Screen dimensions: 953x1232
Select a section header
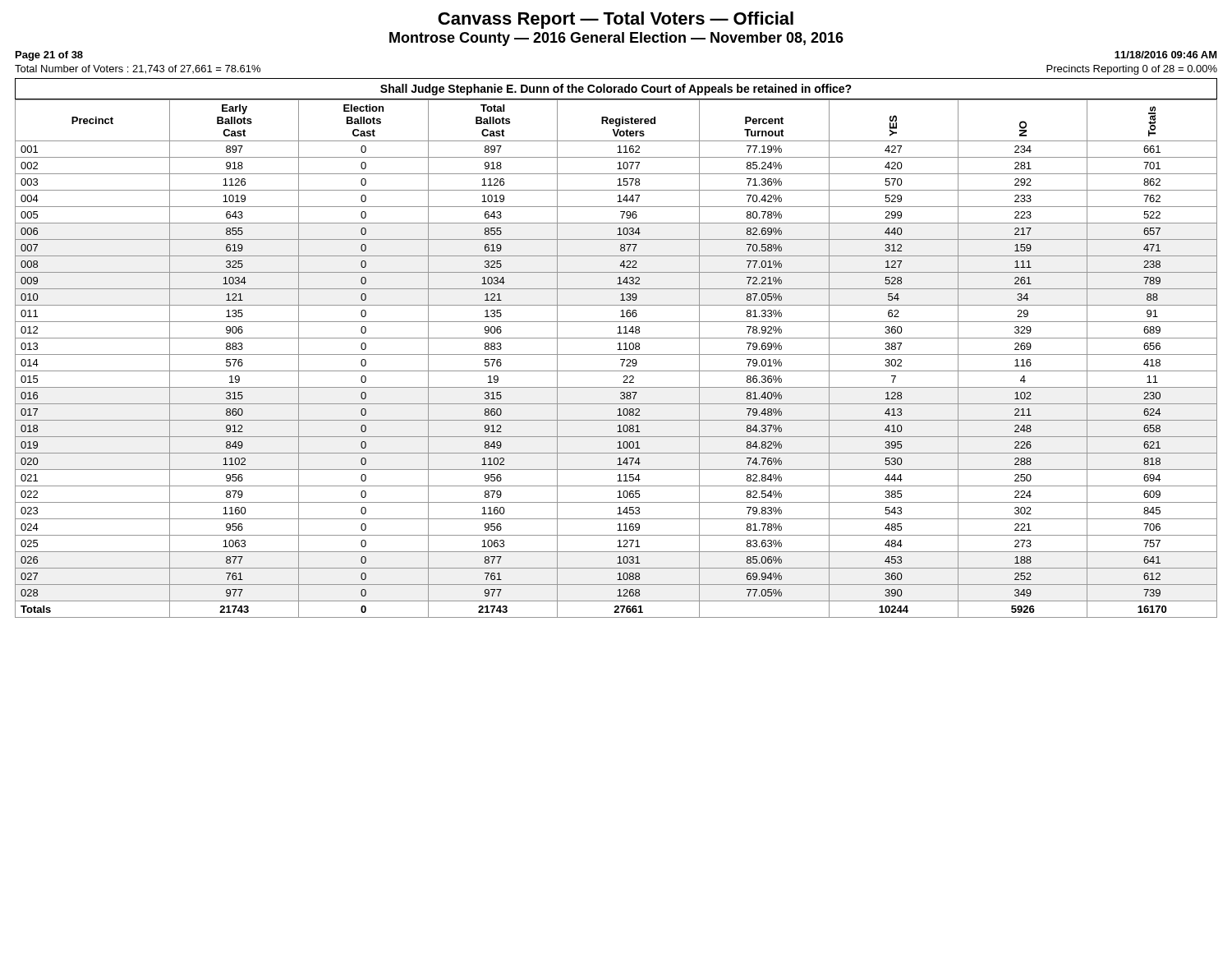pyautogui.click(x=616, y=89)
